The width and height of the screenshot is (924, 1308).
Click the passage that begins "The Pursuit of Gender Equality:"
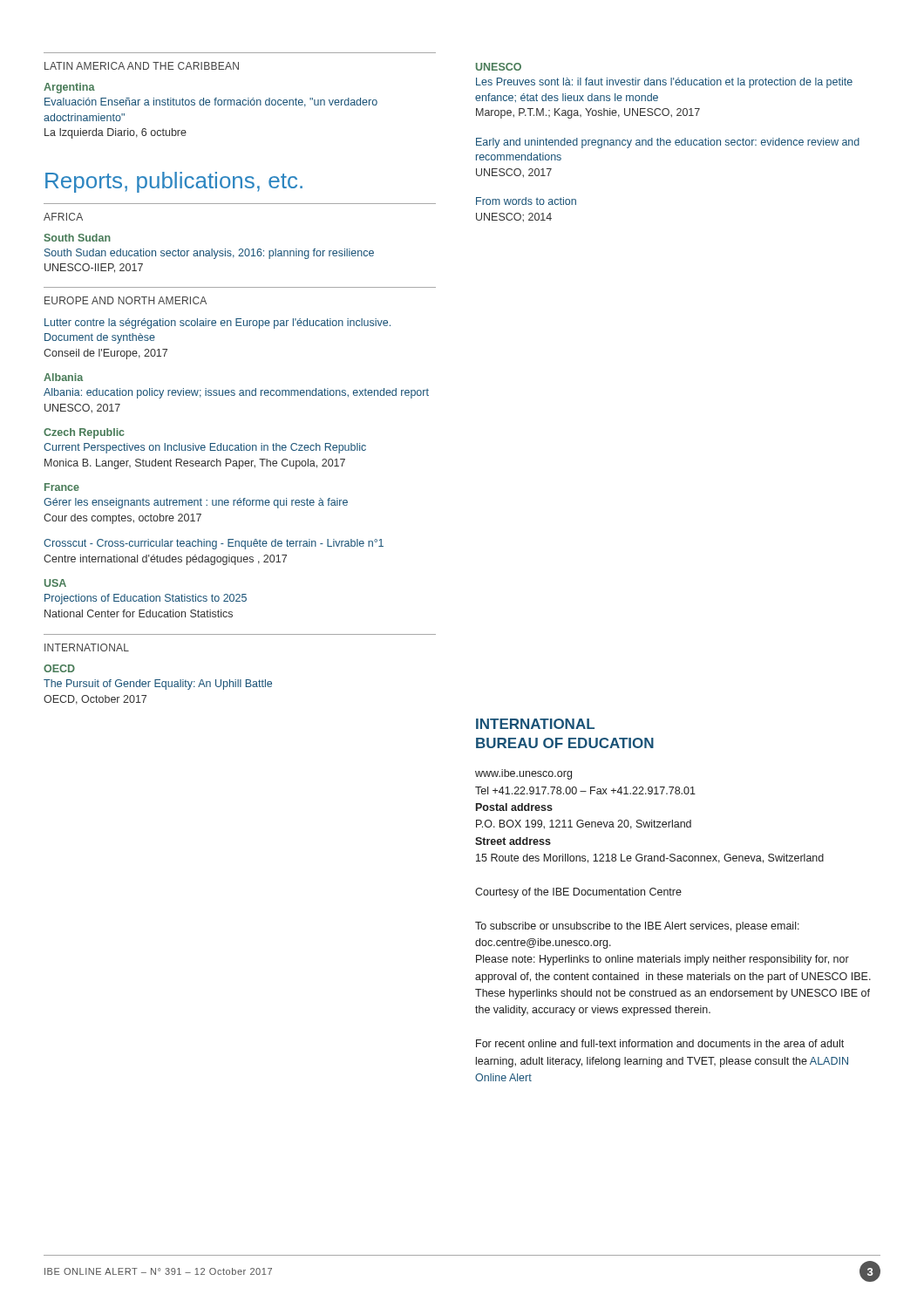click(158, 691)
